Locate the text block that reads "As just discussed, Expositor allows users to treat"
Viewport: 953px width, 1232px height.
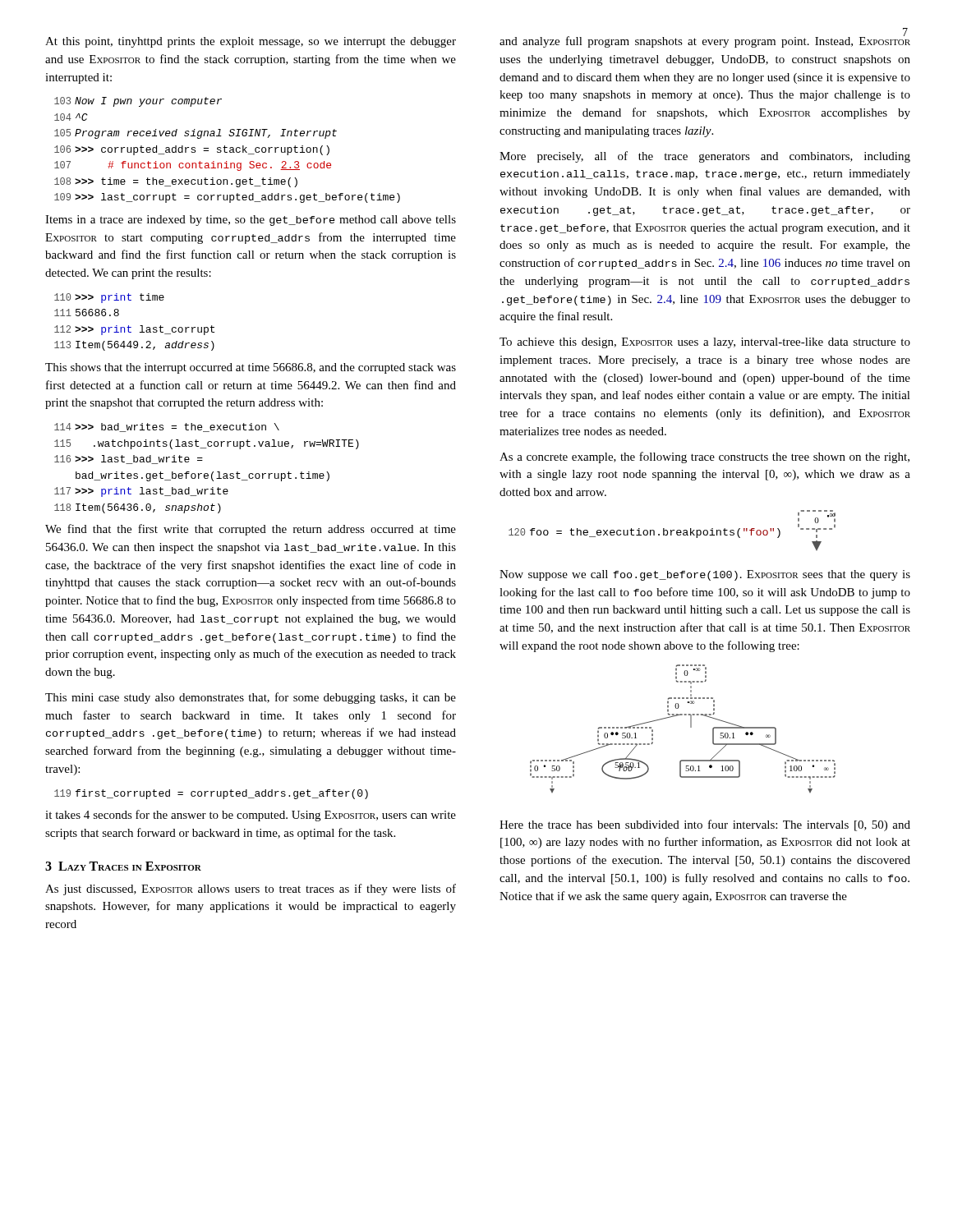[x=251, y=907]
